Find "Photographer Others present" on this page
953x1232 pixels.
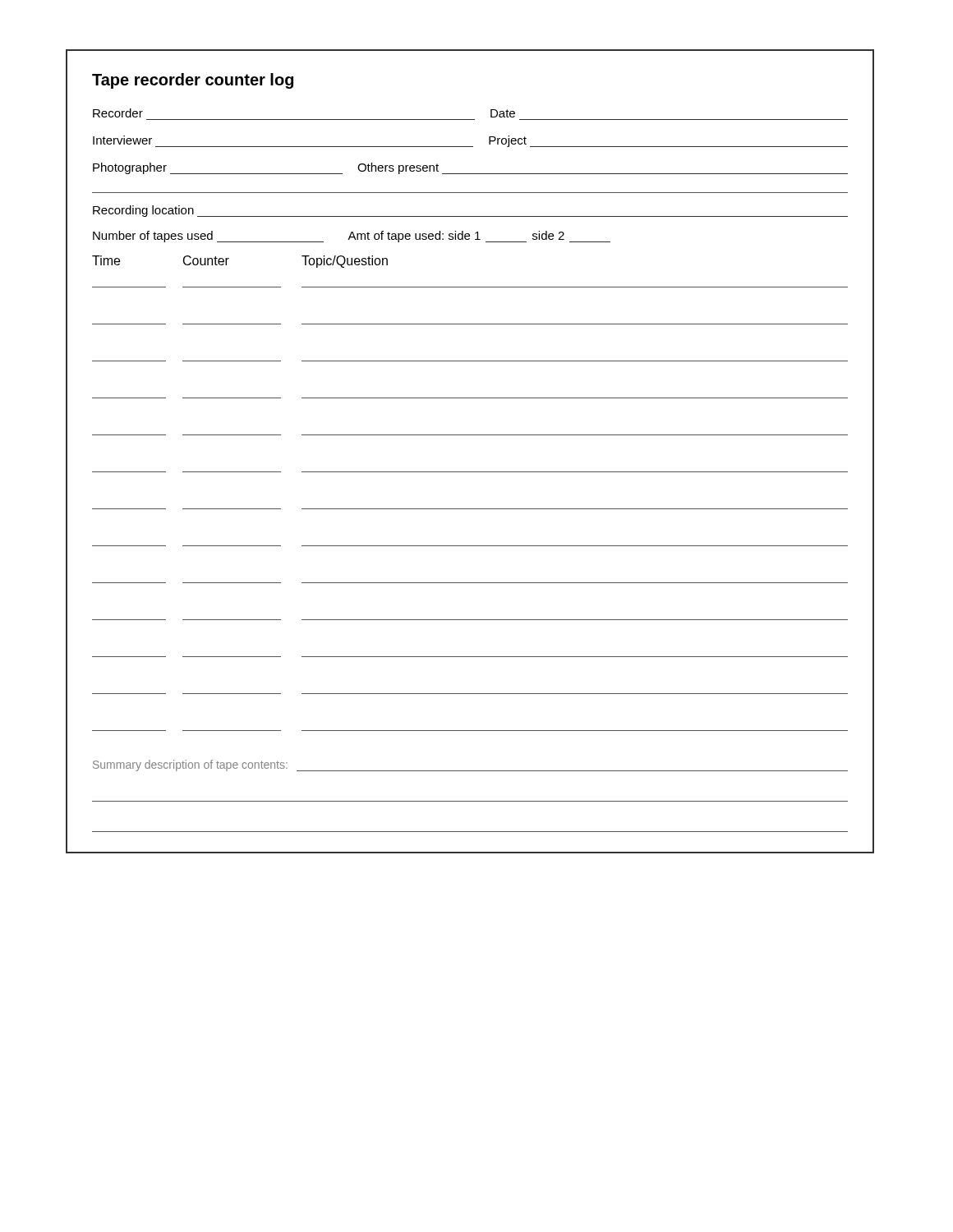click(x=470, y=166)
